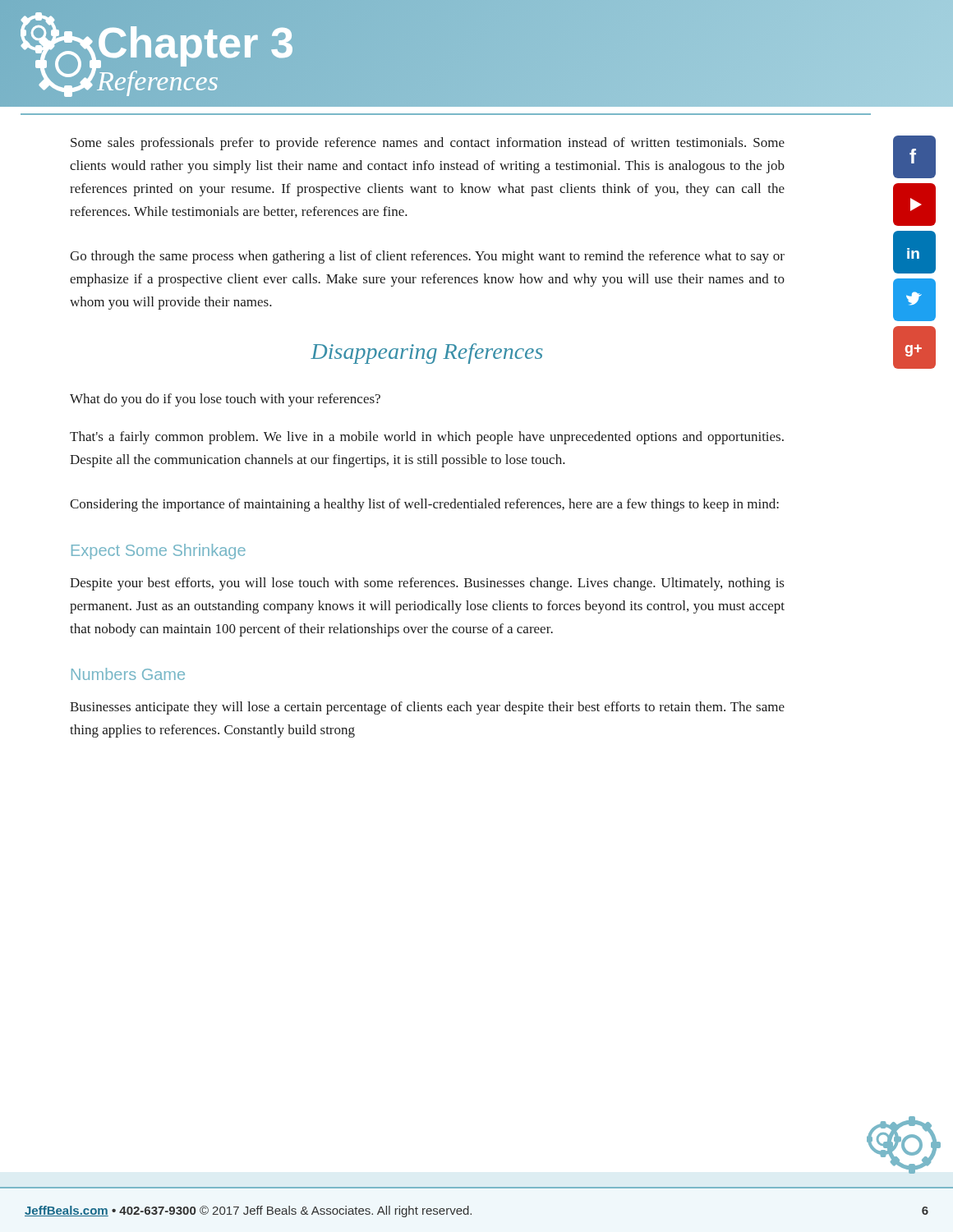Find the block on this page that starts "Considering the importance of maintaining a"
The height and width of the screenshot is (1232, 953).
[x=425, y=504]
